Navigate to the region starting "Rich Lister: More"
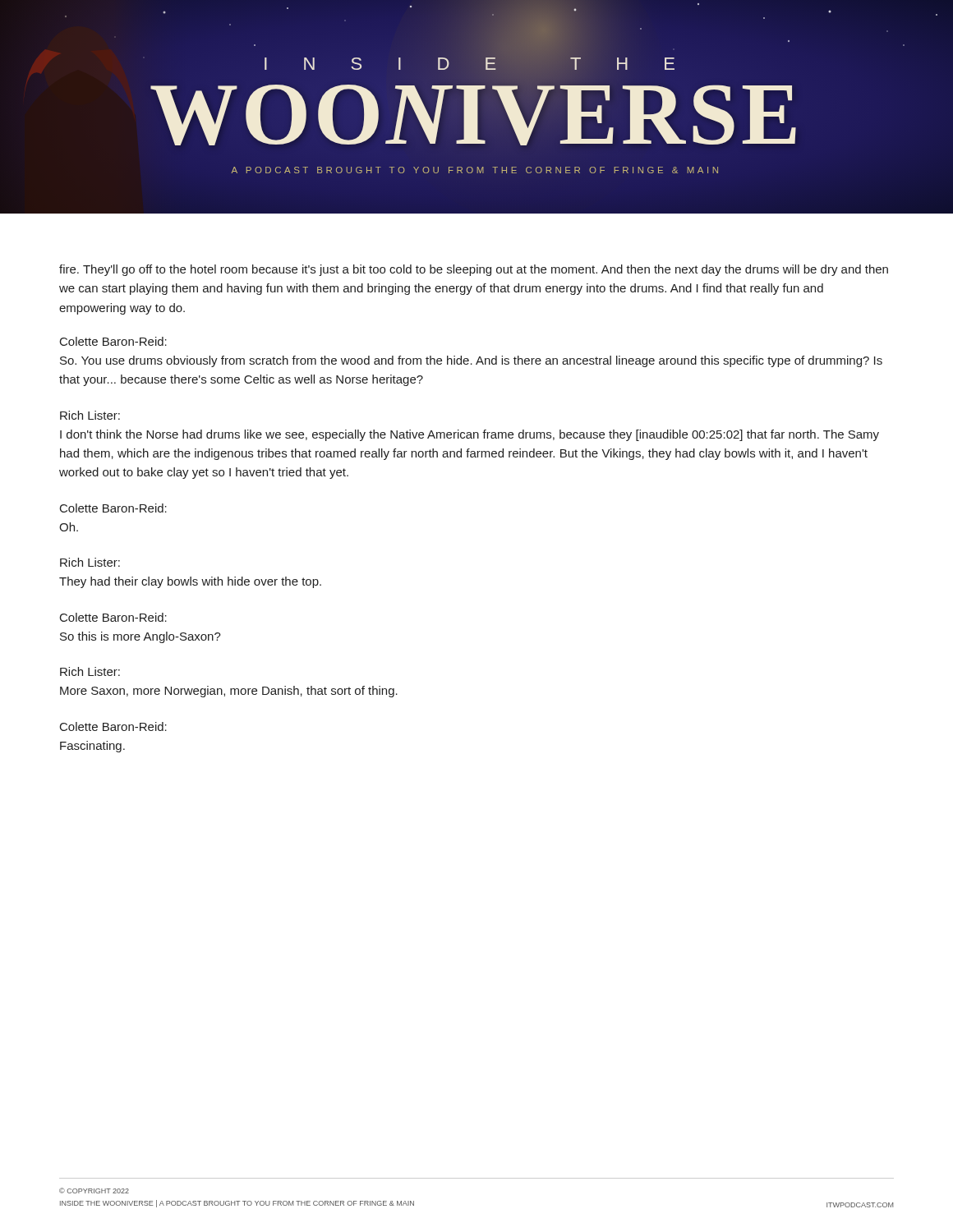The image size is (953, 1232). click(90, 671)
